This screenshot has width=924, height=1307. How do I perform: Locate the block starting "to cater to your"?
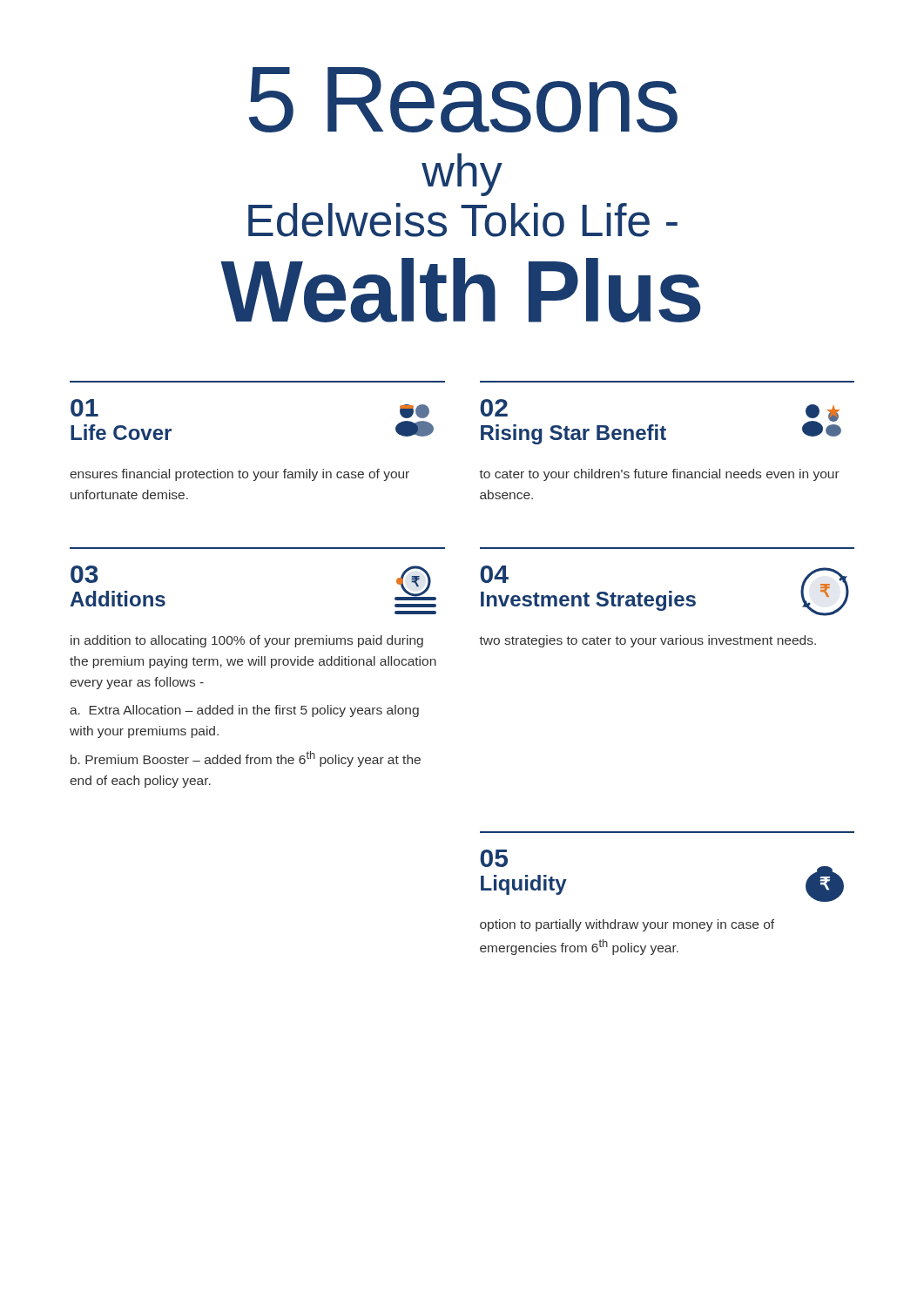pyautogui.click(x=659, y=484)
